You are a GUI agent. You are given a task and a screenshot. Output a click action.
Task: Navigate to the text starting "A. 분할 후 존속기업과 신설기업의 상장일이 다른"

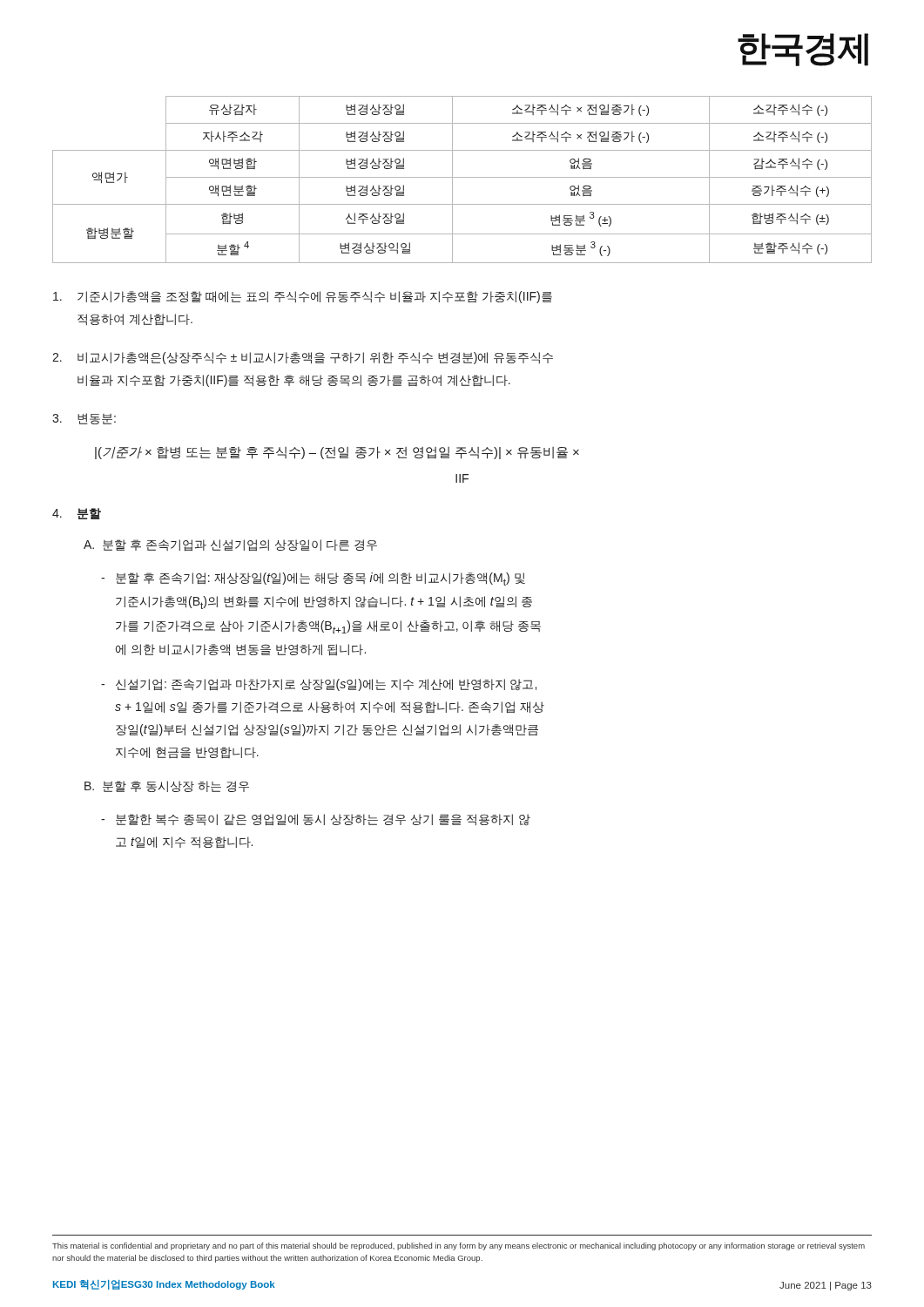[x=231, y=545]
